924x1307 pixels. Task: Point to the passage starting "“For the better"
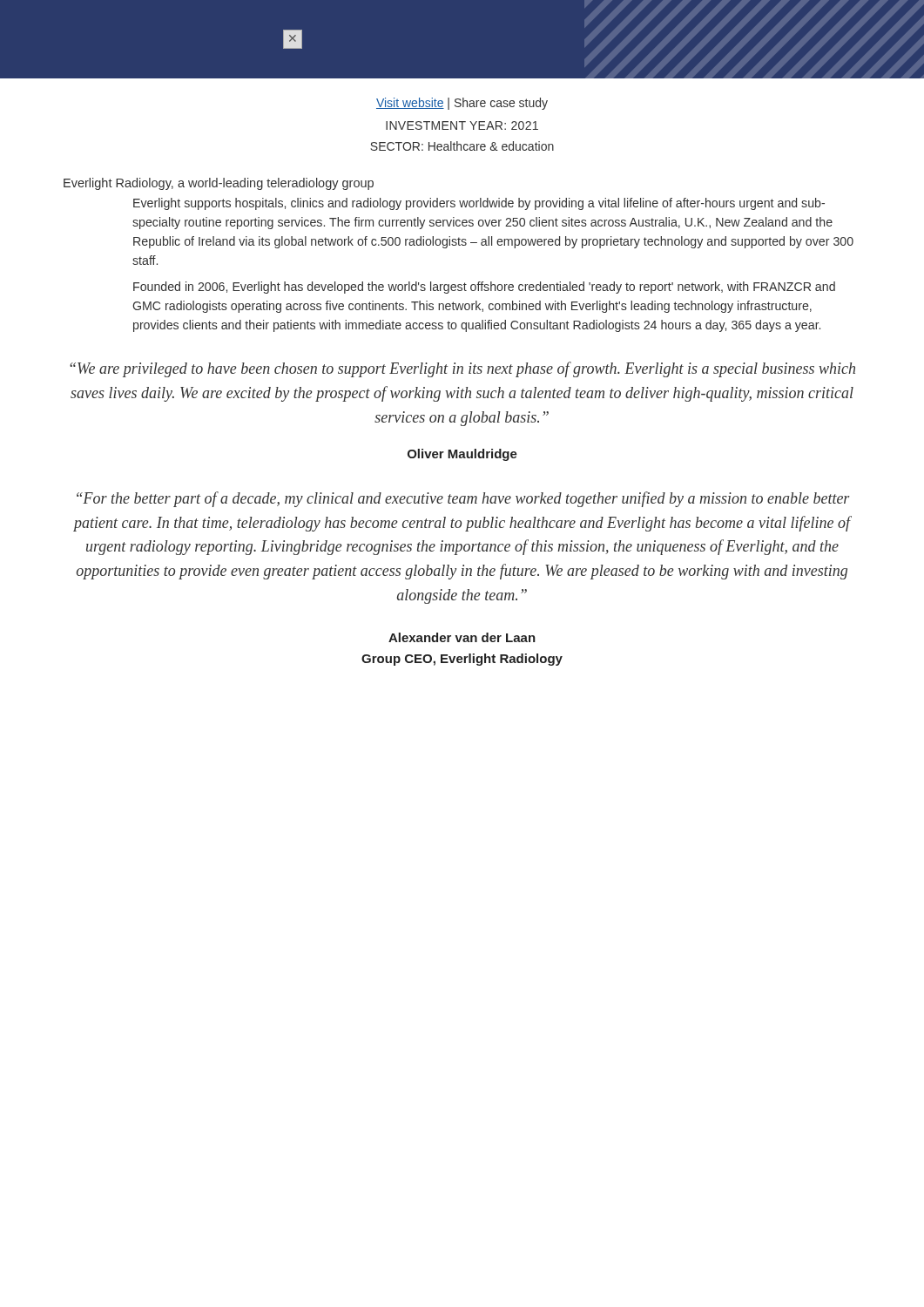point(462,548)
